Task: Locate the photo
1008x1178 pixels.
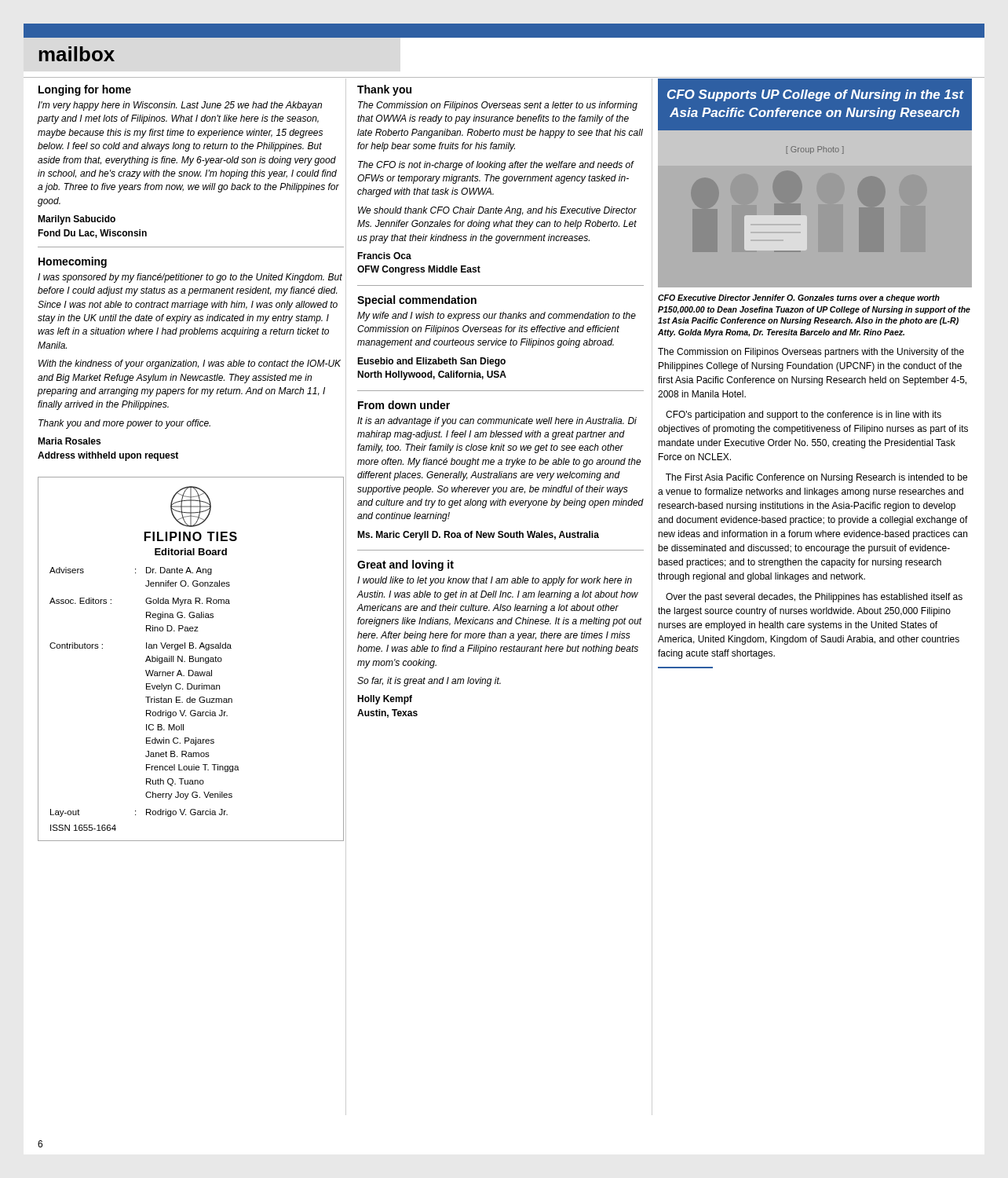Action: pyautogui.click(x=815, y=209)
